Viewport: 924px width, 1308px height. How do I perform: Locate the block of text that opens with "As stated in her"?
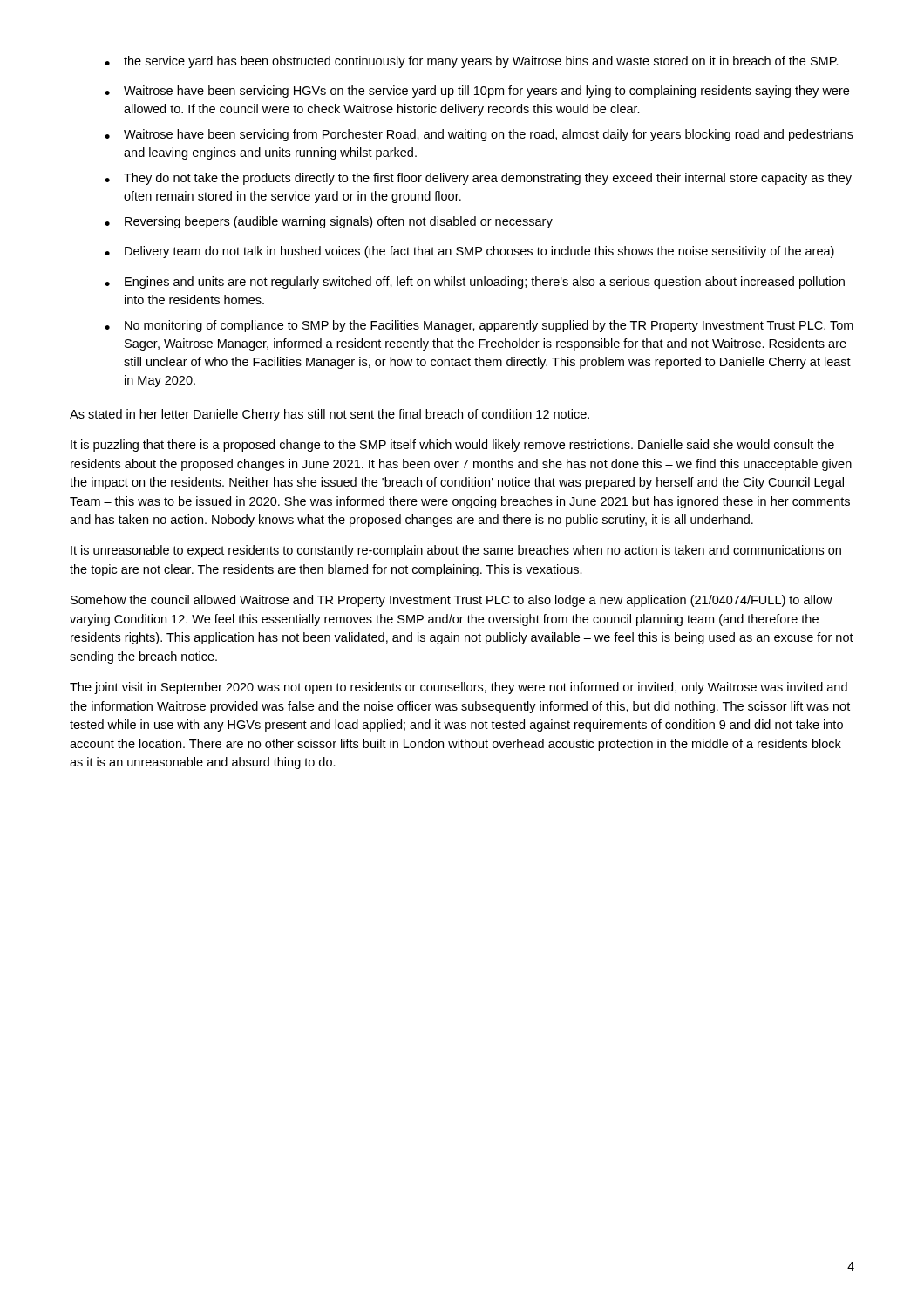coord(330,414)
